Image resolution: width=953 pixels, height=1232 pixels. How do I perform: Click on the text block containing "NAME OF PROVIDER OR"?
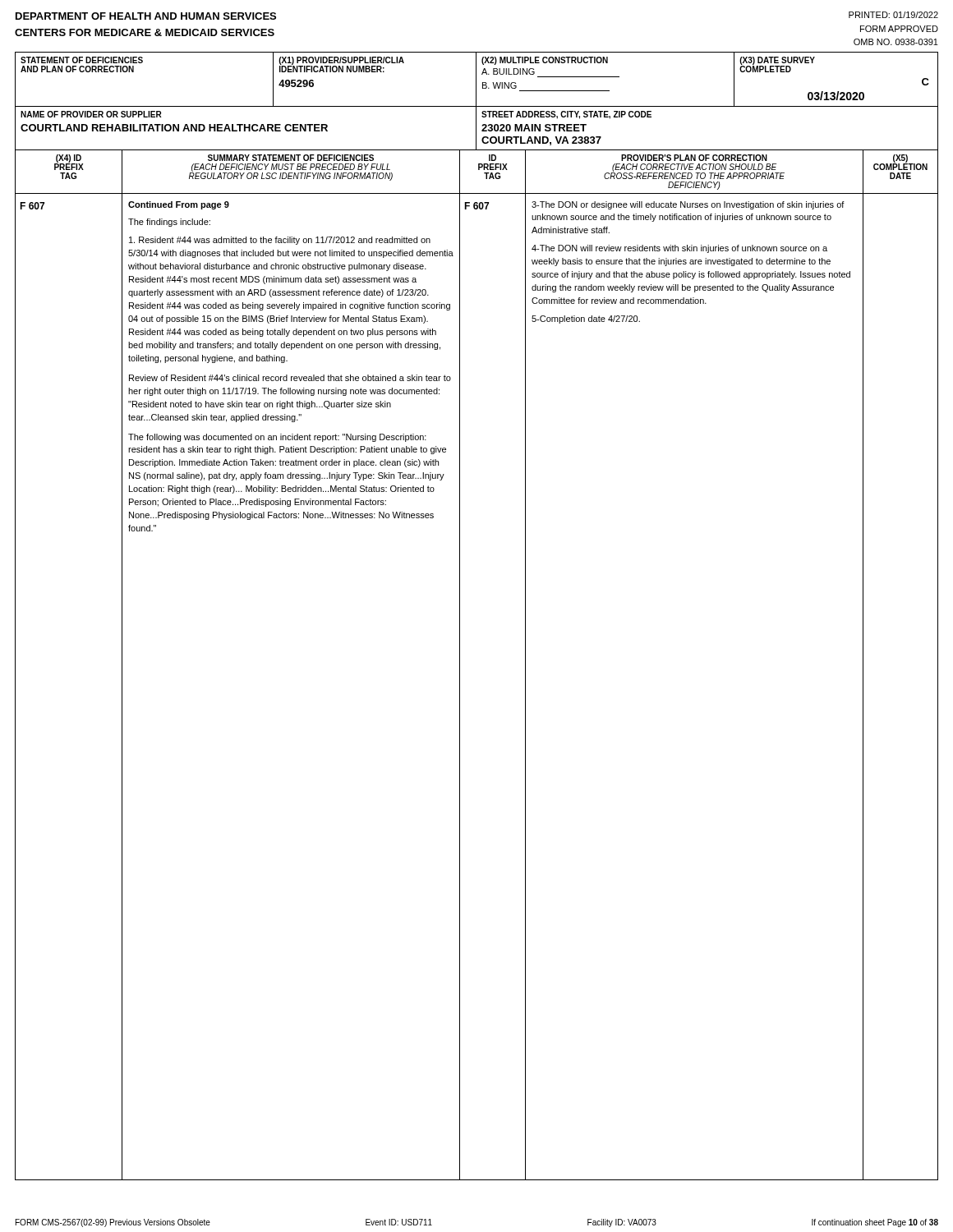(x=91, y=114)
